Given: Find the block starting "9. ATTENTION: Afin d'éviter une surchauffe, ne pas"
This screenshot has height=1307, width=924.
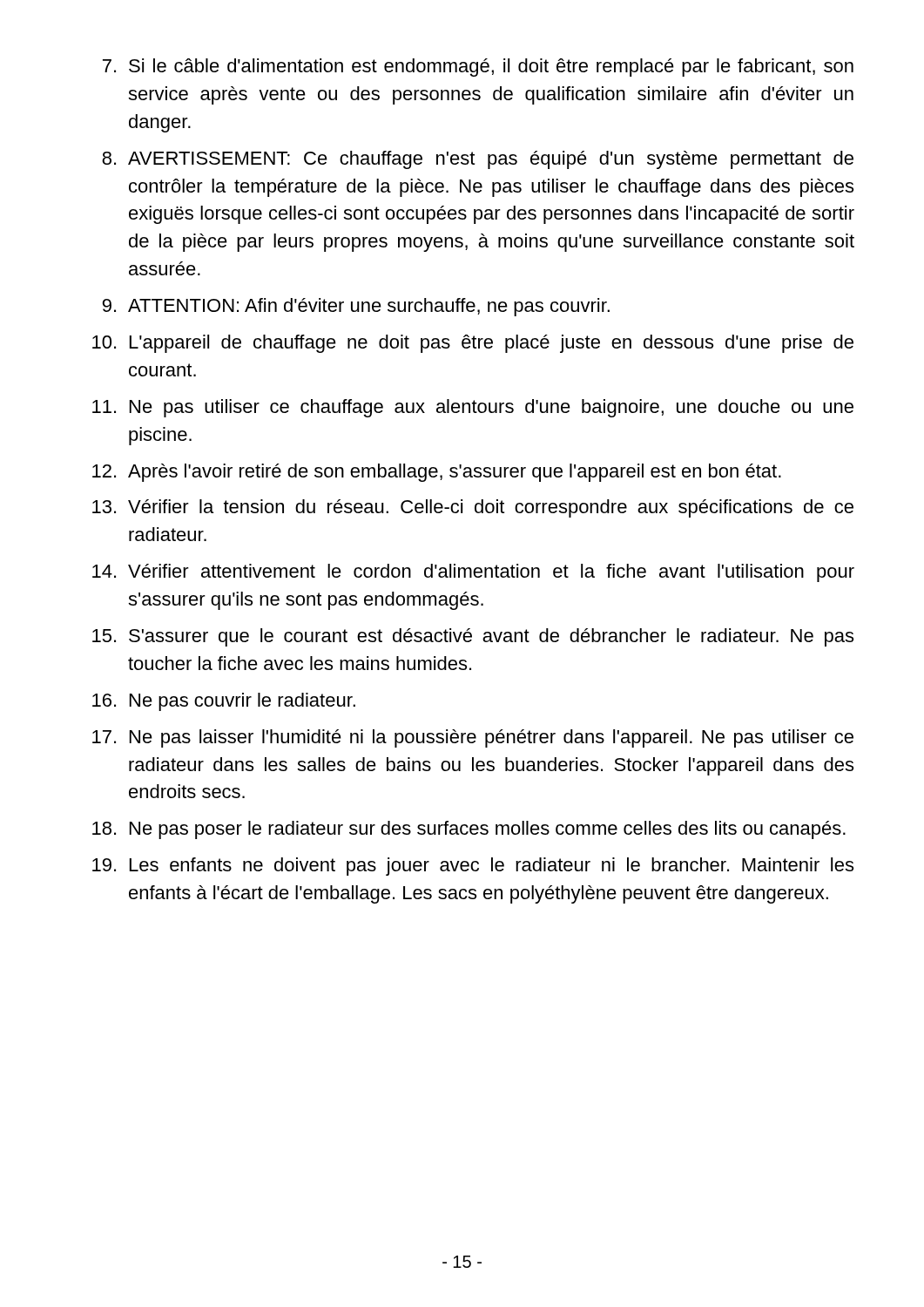Looking at the screenshot, I should click(462, 306).
